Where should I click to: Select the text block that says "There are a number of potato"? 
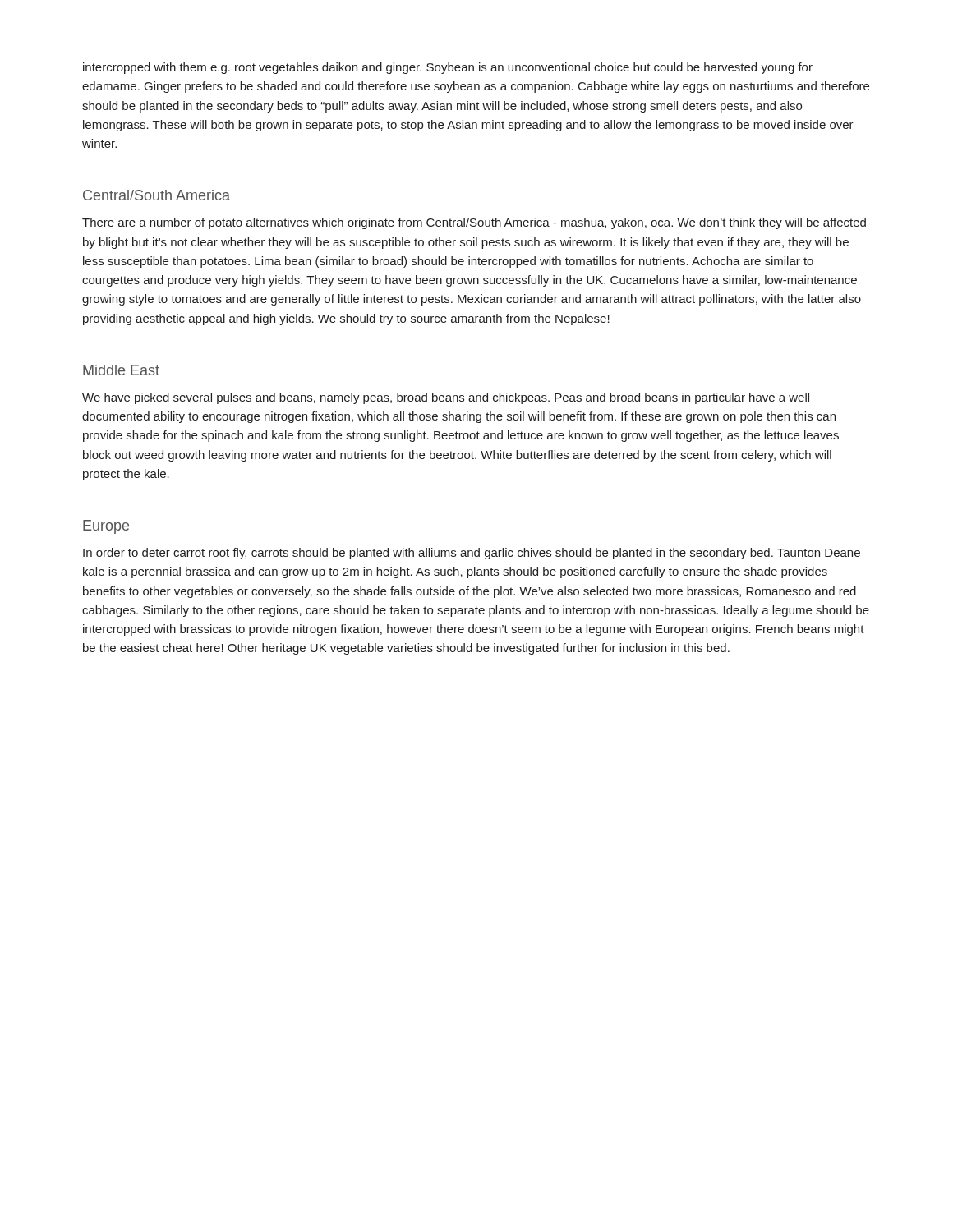click(x=474, y=270)
